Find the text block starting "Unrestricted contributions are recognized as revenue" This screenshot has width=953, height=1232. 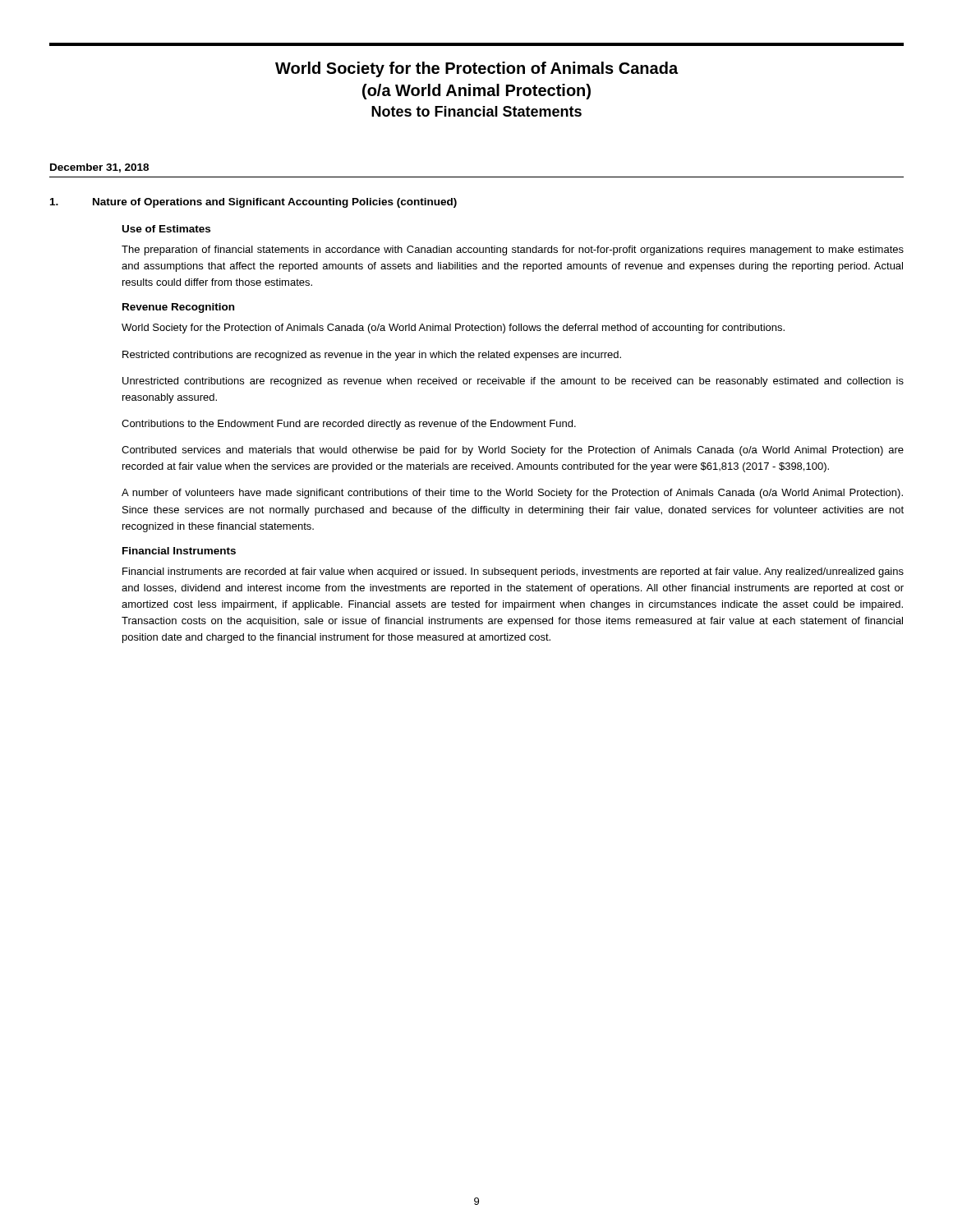pos(513,389)
